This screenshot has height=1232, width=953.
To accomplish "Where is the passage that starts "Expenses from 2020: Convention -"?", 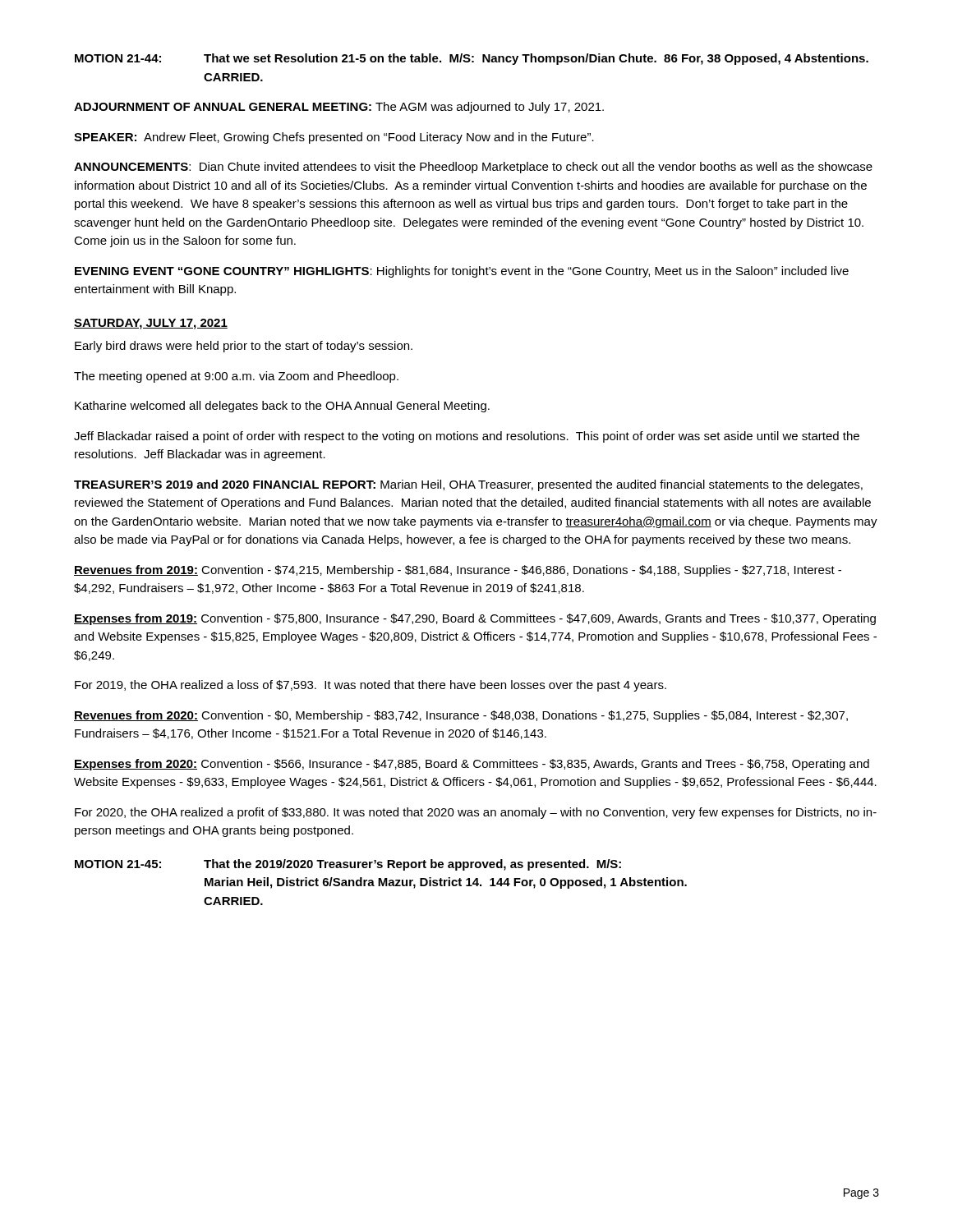I will [476, 772].
